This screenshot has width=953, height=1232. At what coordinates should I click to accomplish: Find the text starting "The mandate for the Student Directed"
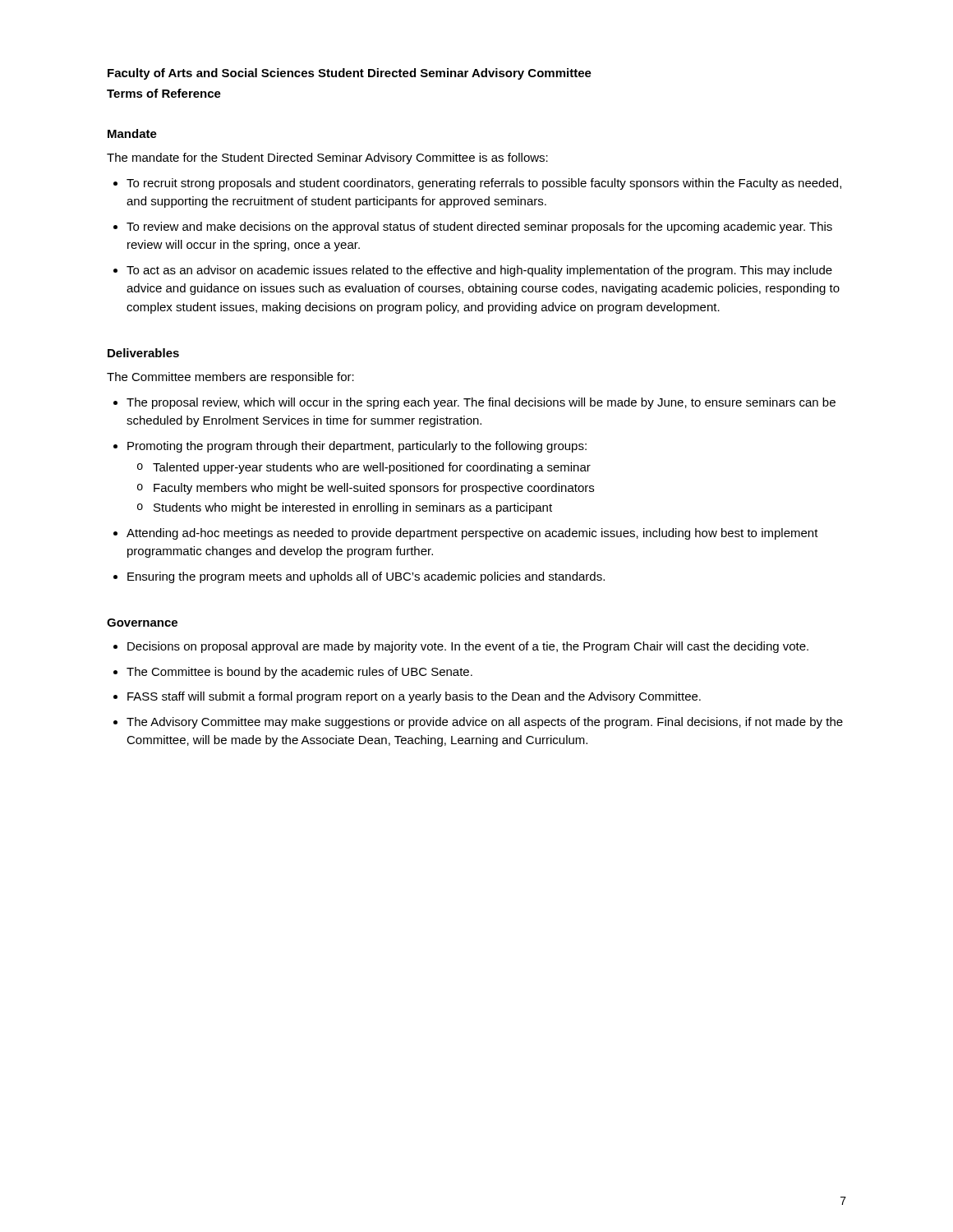pyautogui.click(x=328, y=157)
